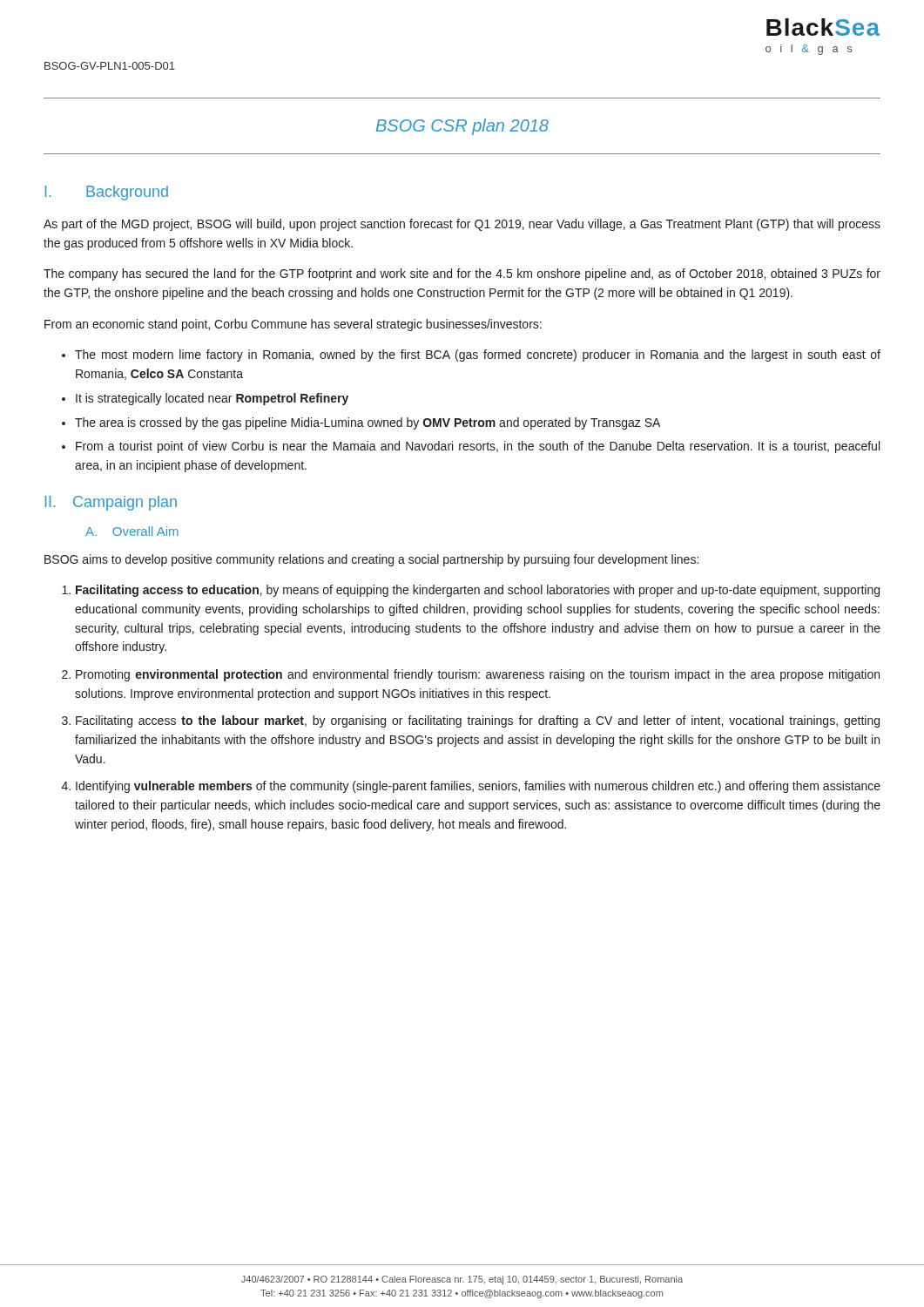
Task: Navigate to the text block starting "BSOG aims to develop positive community relations and"
Action: coord(372,559)
